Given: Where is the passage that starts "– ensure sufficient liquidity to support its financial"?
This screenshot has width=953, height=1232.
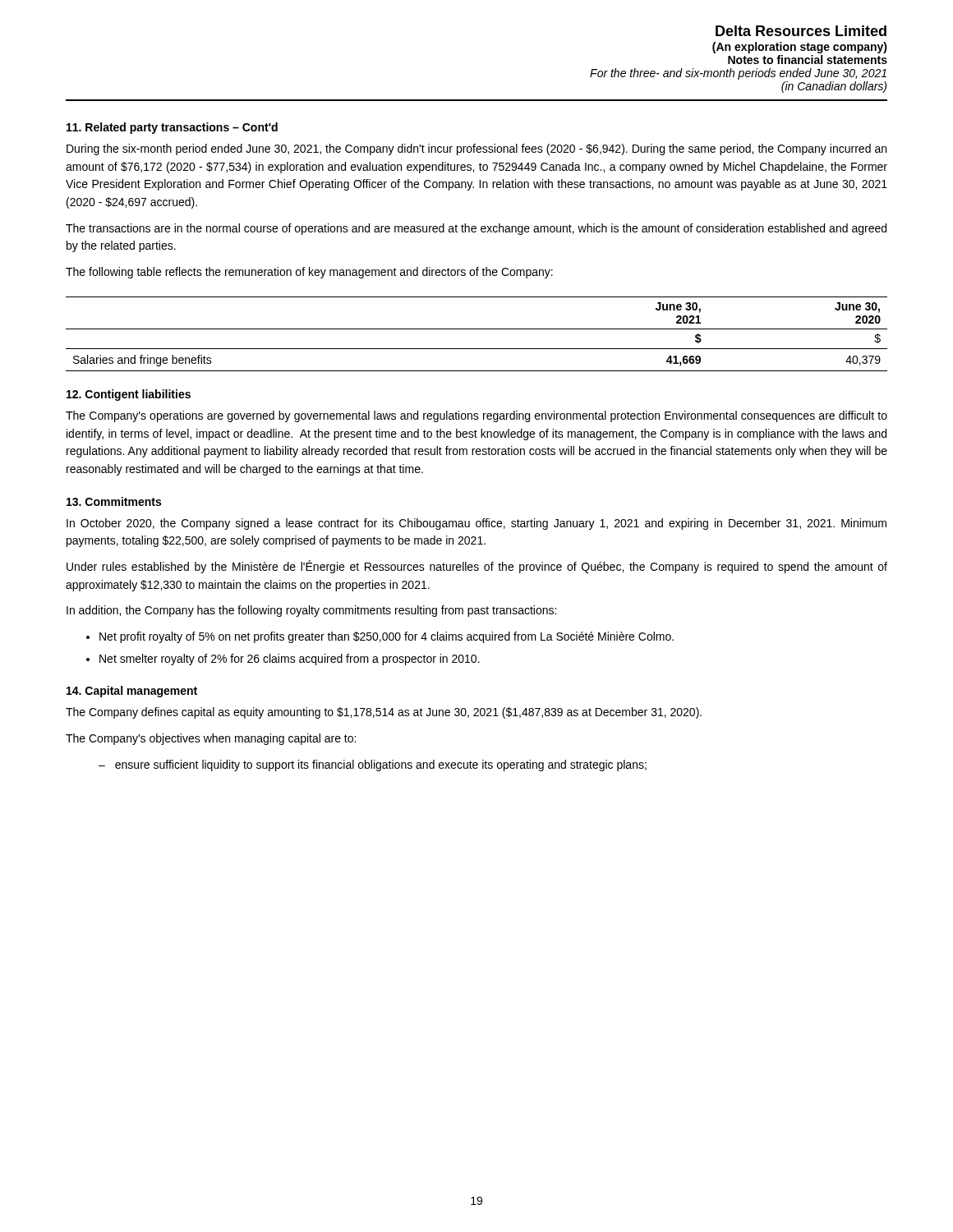Looking at the screenshot, I should point(373,765).
